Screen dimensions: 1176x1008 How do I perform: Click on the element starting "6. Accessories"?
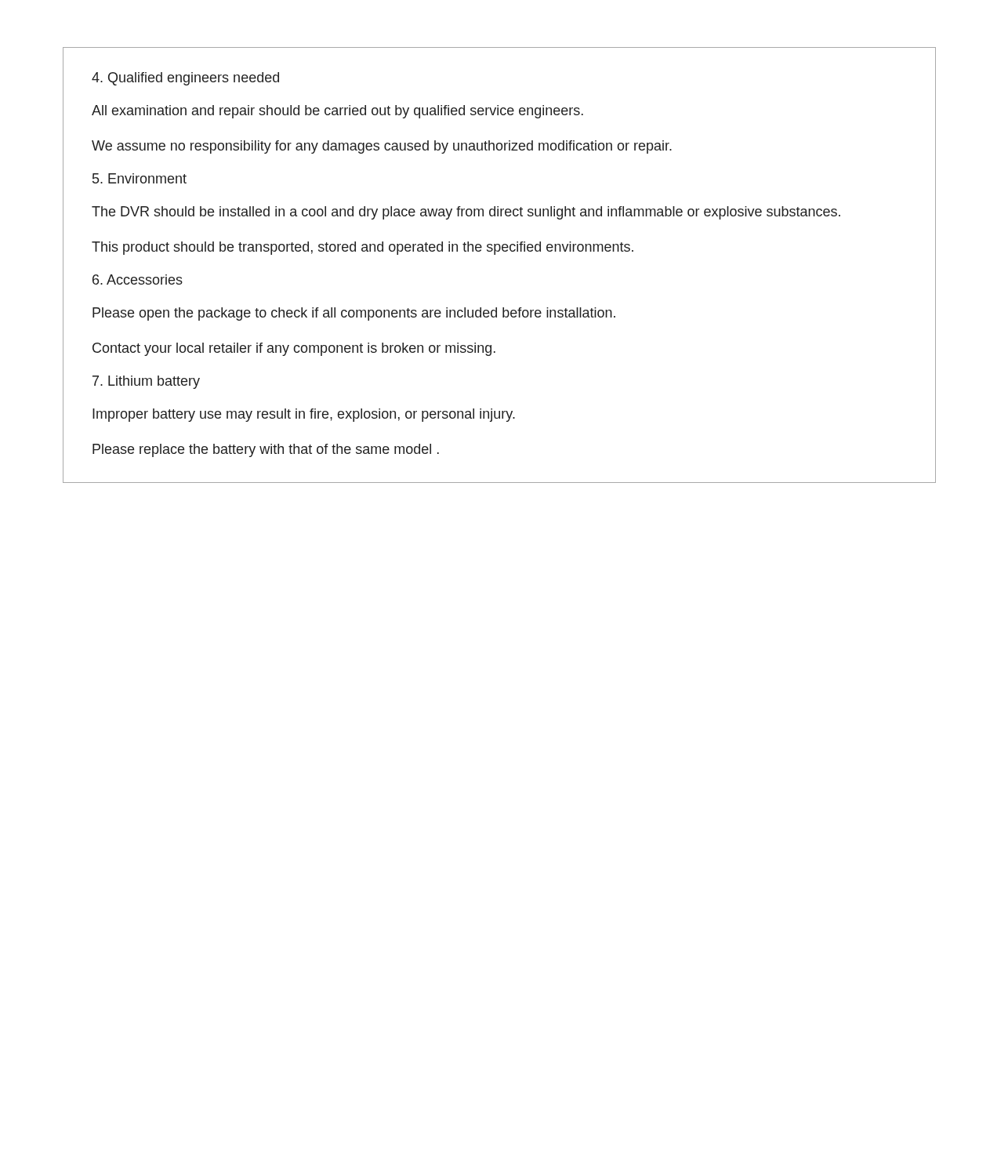[x=137, y=280]
